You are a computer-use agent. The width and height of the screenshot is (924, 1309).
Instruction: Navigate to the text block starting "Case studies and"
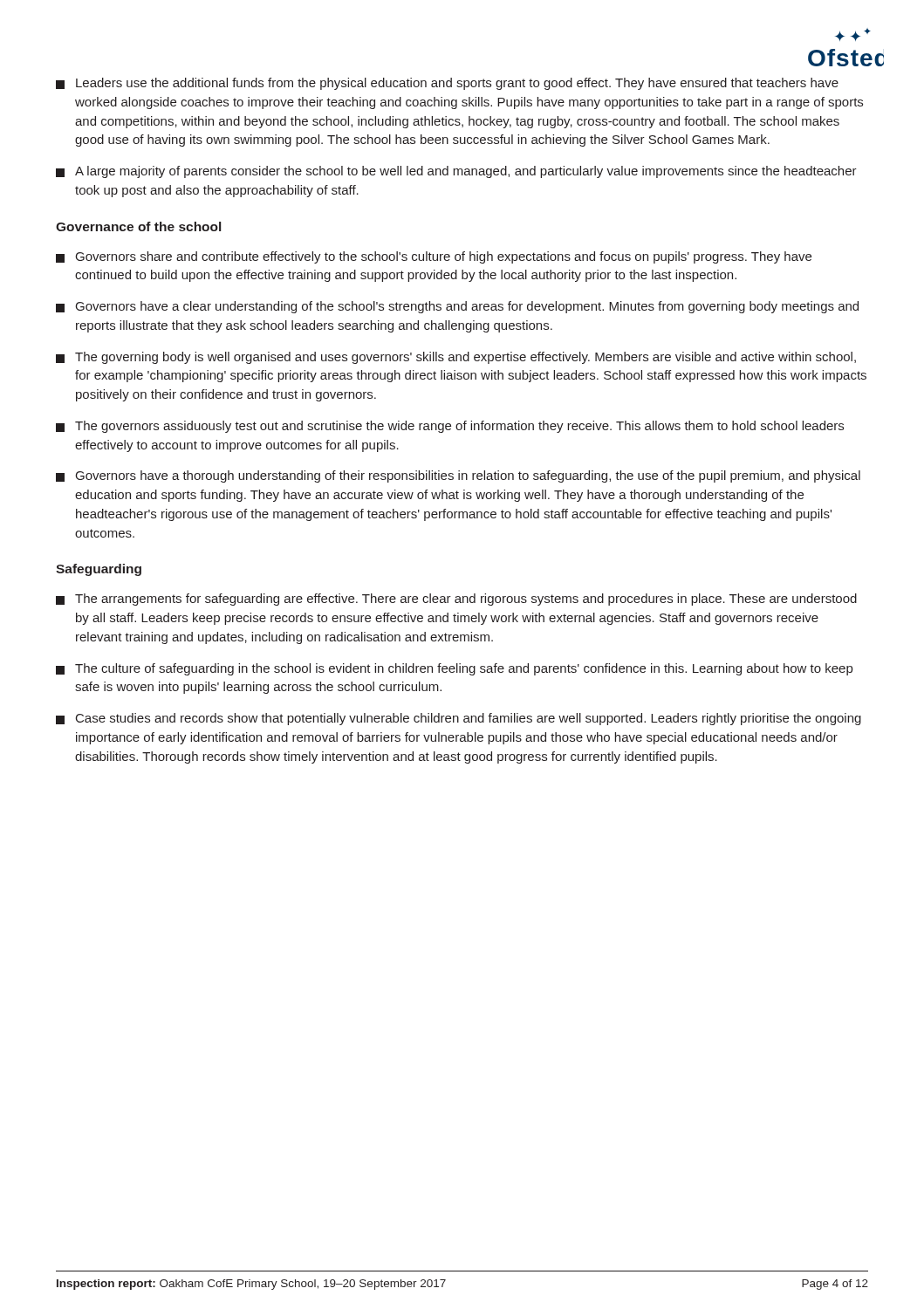[x=462, y=737]
